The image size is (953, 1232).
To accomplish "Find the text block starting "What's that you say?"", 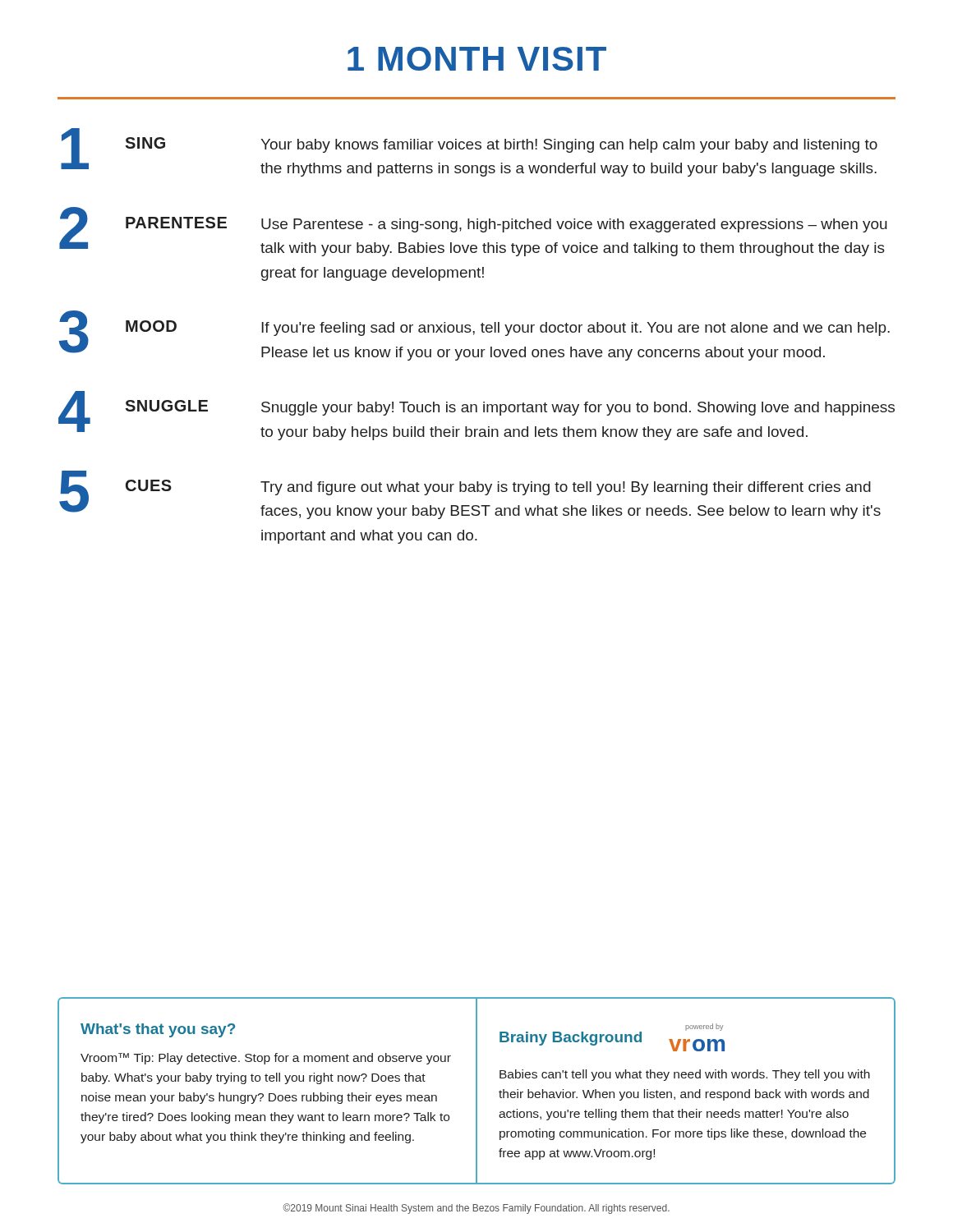I will click(158, 1029).
